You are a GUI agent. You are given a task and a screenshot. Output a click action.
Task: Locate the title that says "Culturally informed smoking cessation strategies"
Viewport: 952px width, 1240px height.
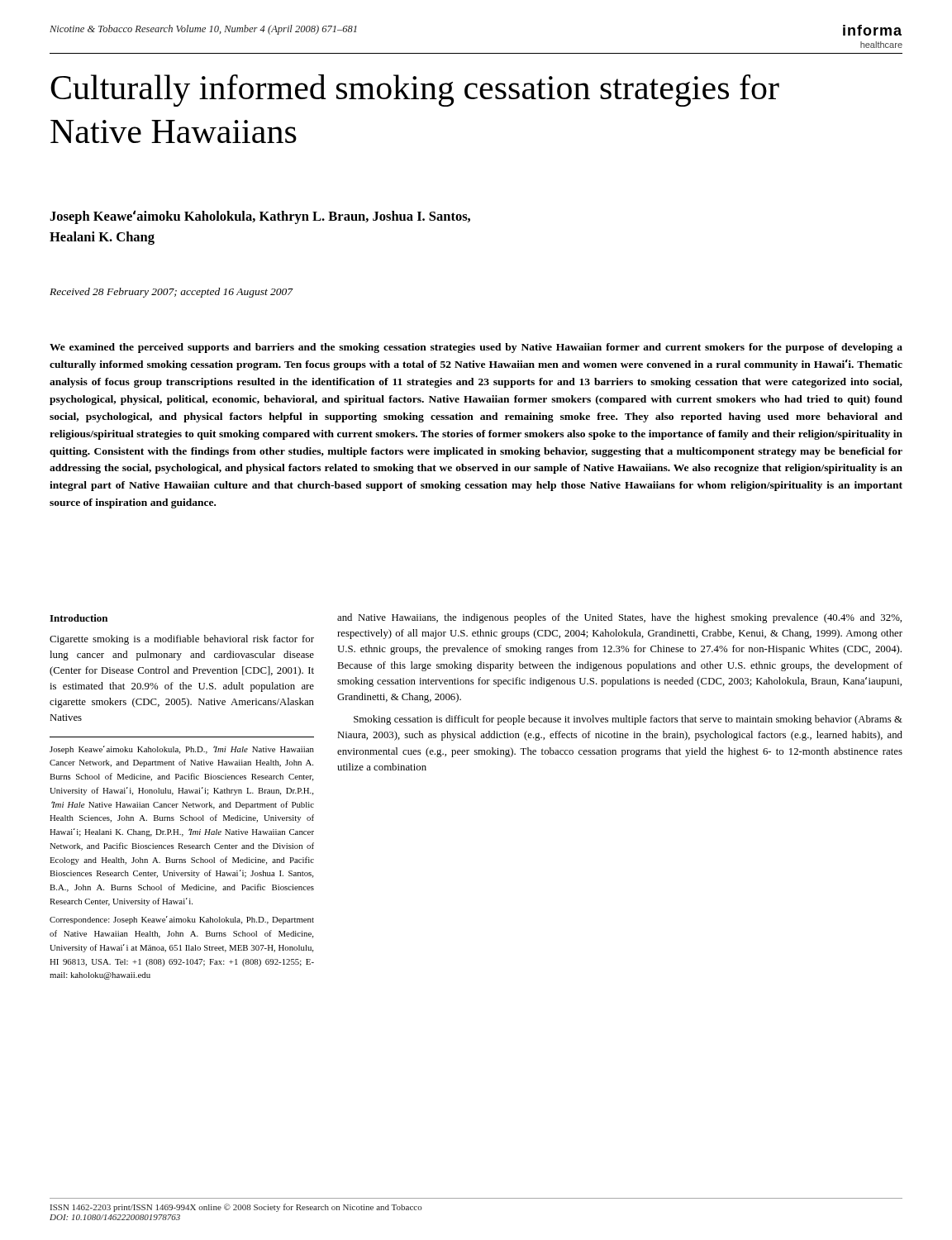[476, 109]
